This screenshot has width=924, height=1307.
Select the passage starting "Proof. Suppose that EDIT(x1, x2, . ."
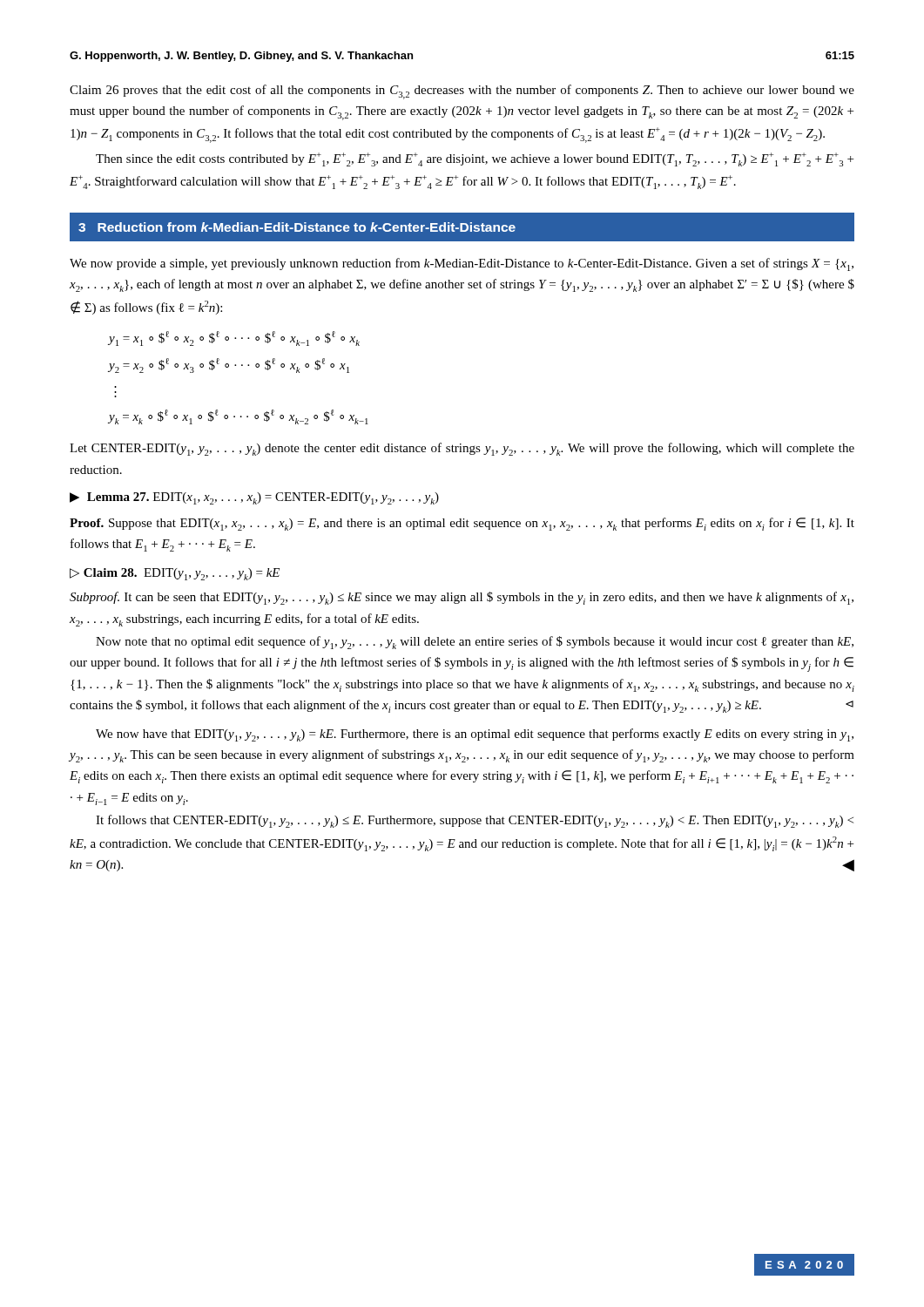[462, 534]
